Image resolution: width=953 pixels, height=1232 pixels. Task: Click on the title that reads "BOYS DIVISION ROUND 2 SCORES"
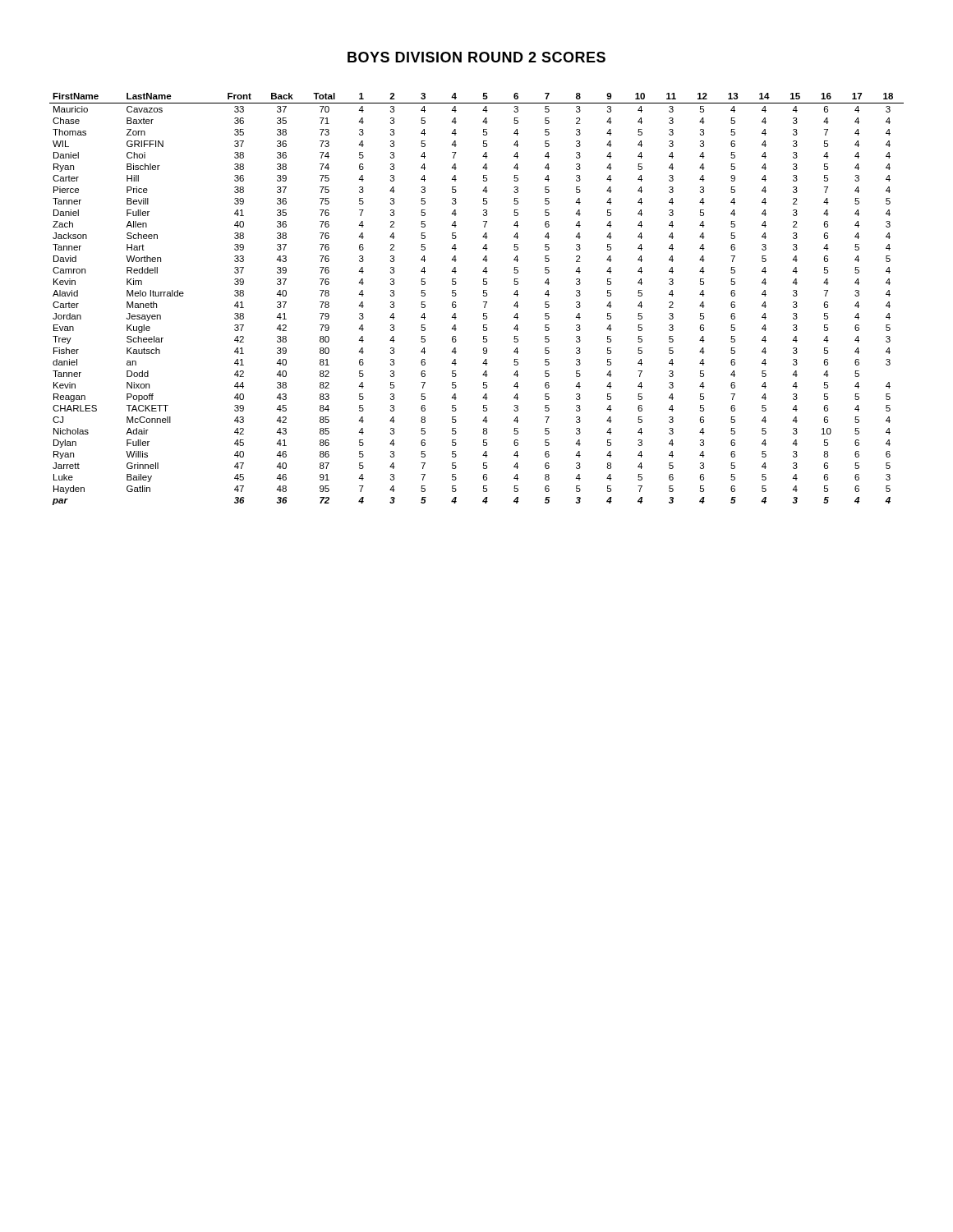pyautogui.click(x=476, y=58)
